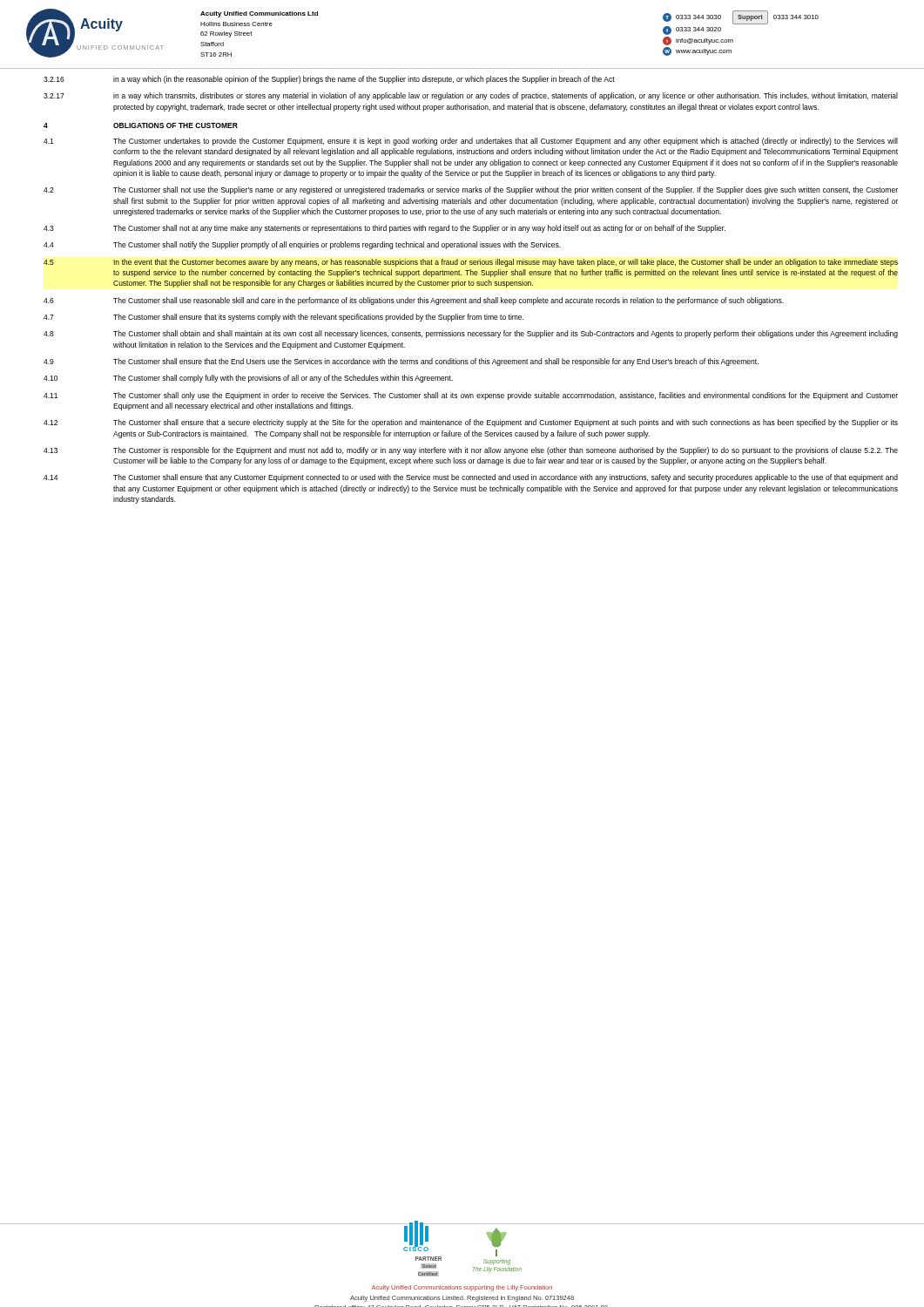Select the list item that reads "3.2.16 in a"
924x1307 pixels.
pos(471,79)
